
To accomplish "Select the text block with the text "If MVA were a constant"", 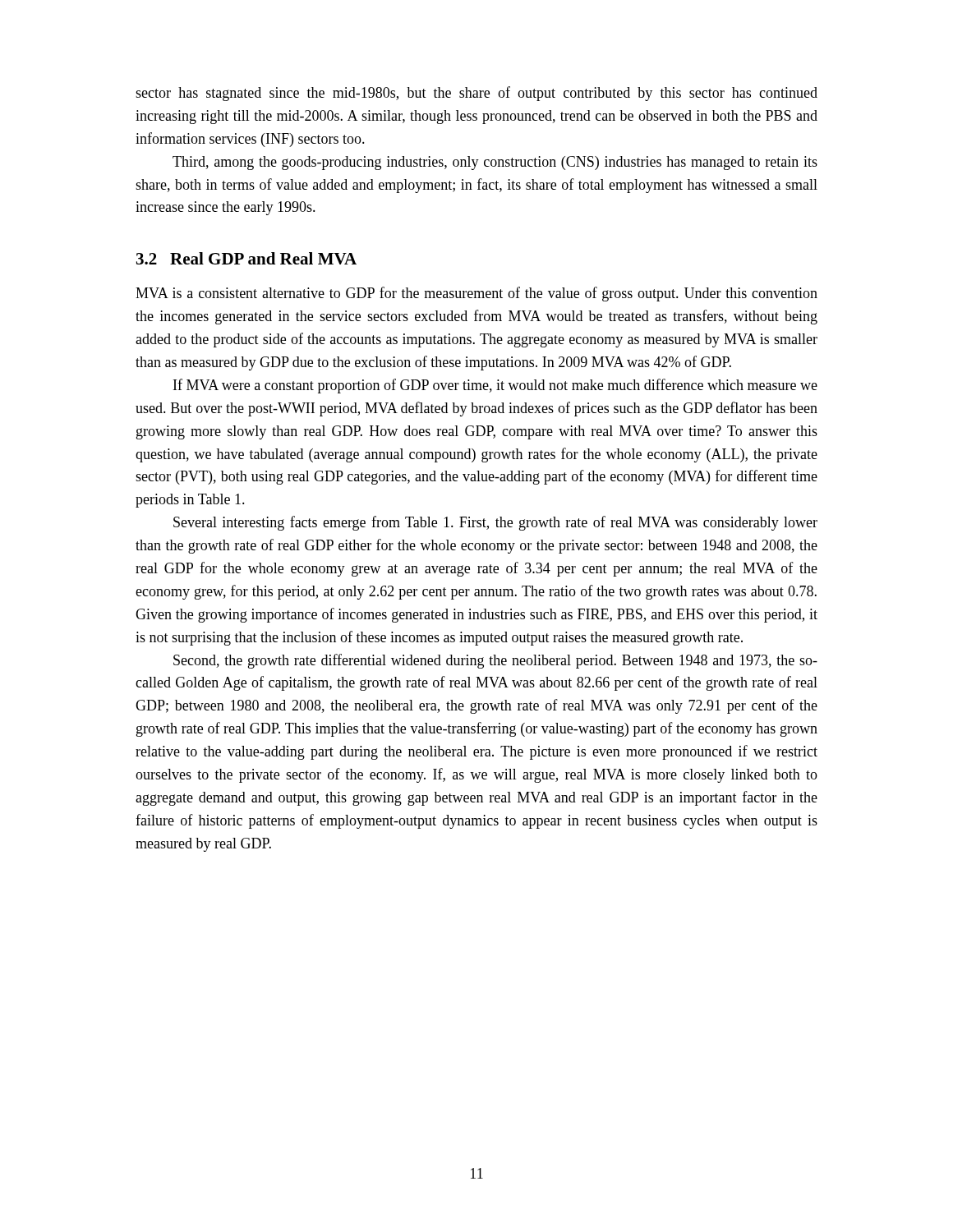I will pos(476,442).
